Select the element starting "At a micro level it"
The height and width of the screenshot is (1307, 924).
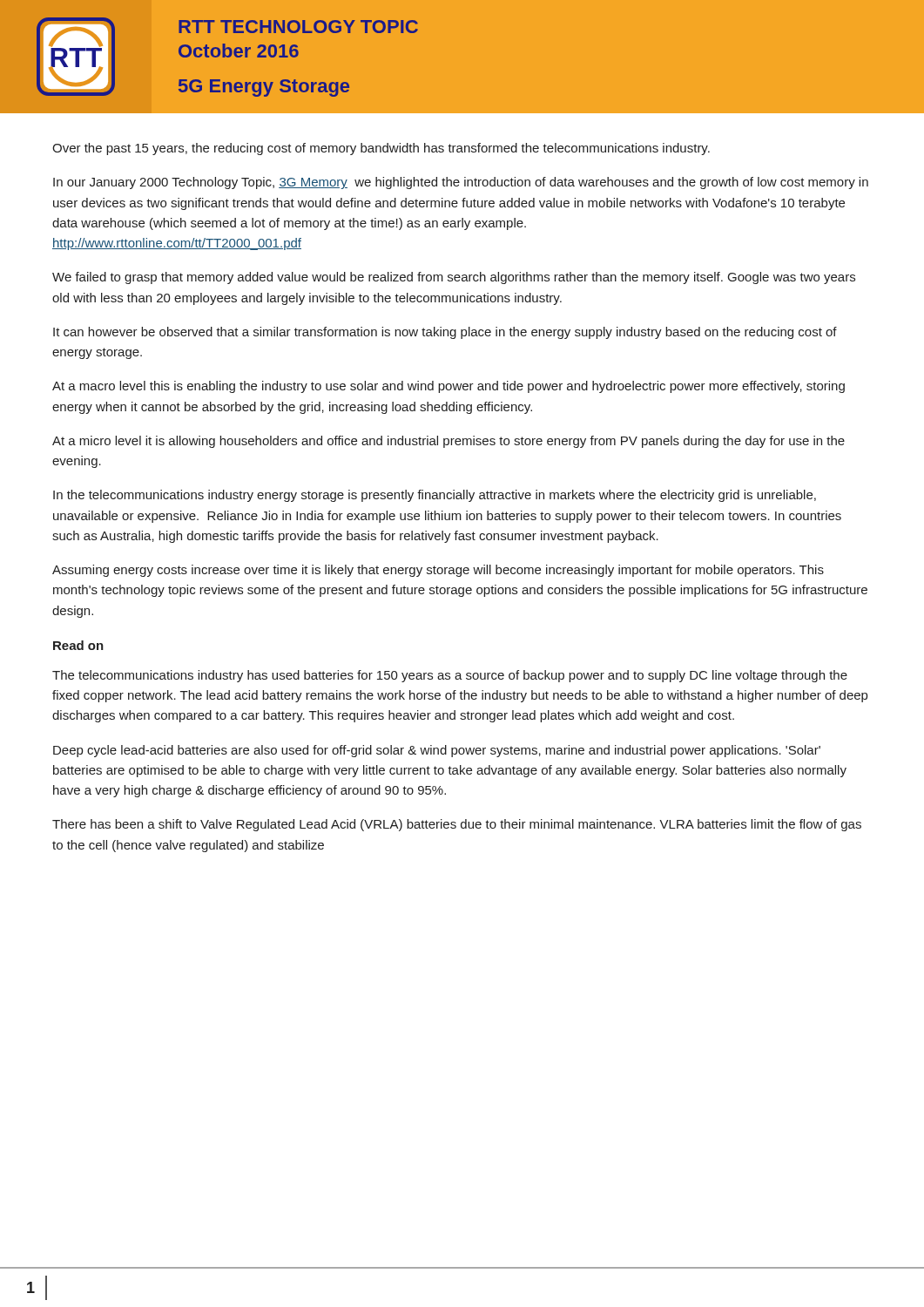tap(449, 450)
